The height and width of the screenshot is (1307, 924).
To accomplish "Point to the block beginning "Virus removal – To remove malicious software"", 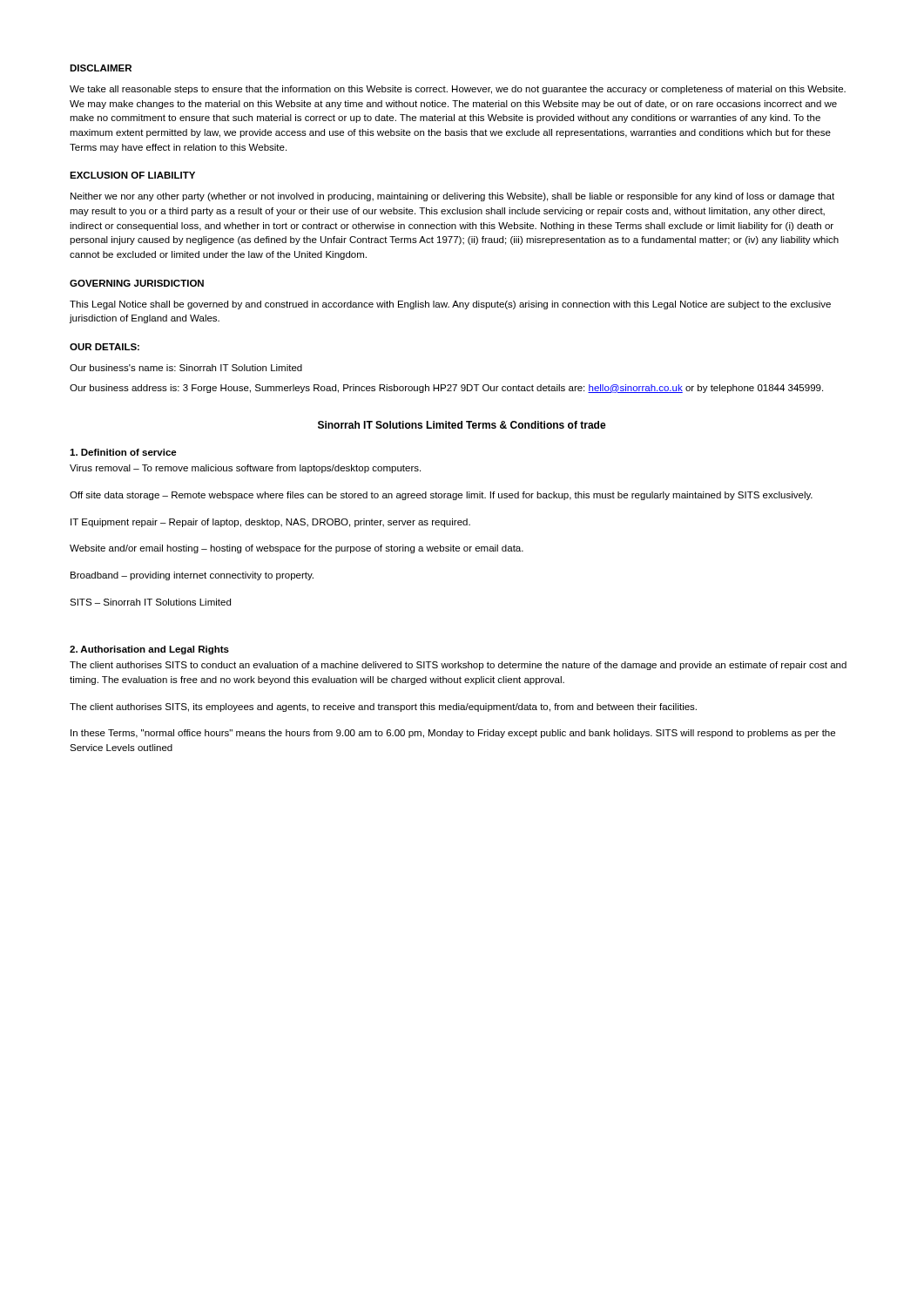I will (246, 468).
